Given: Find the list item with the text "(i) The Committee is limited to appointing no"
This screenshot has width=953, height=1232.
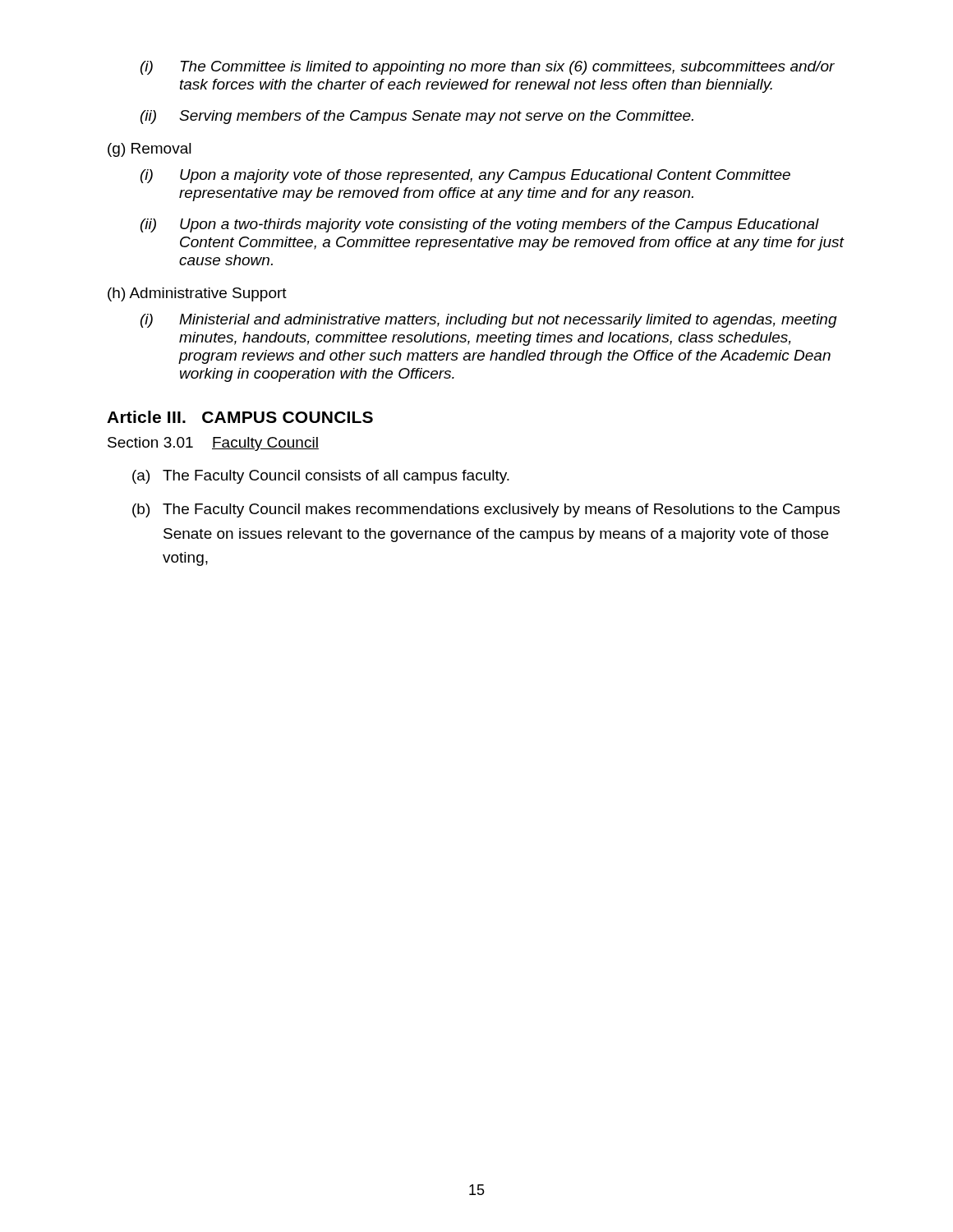Looking at the screenshot, I should (493, 76).
